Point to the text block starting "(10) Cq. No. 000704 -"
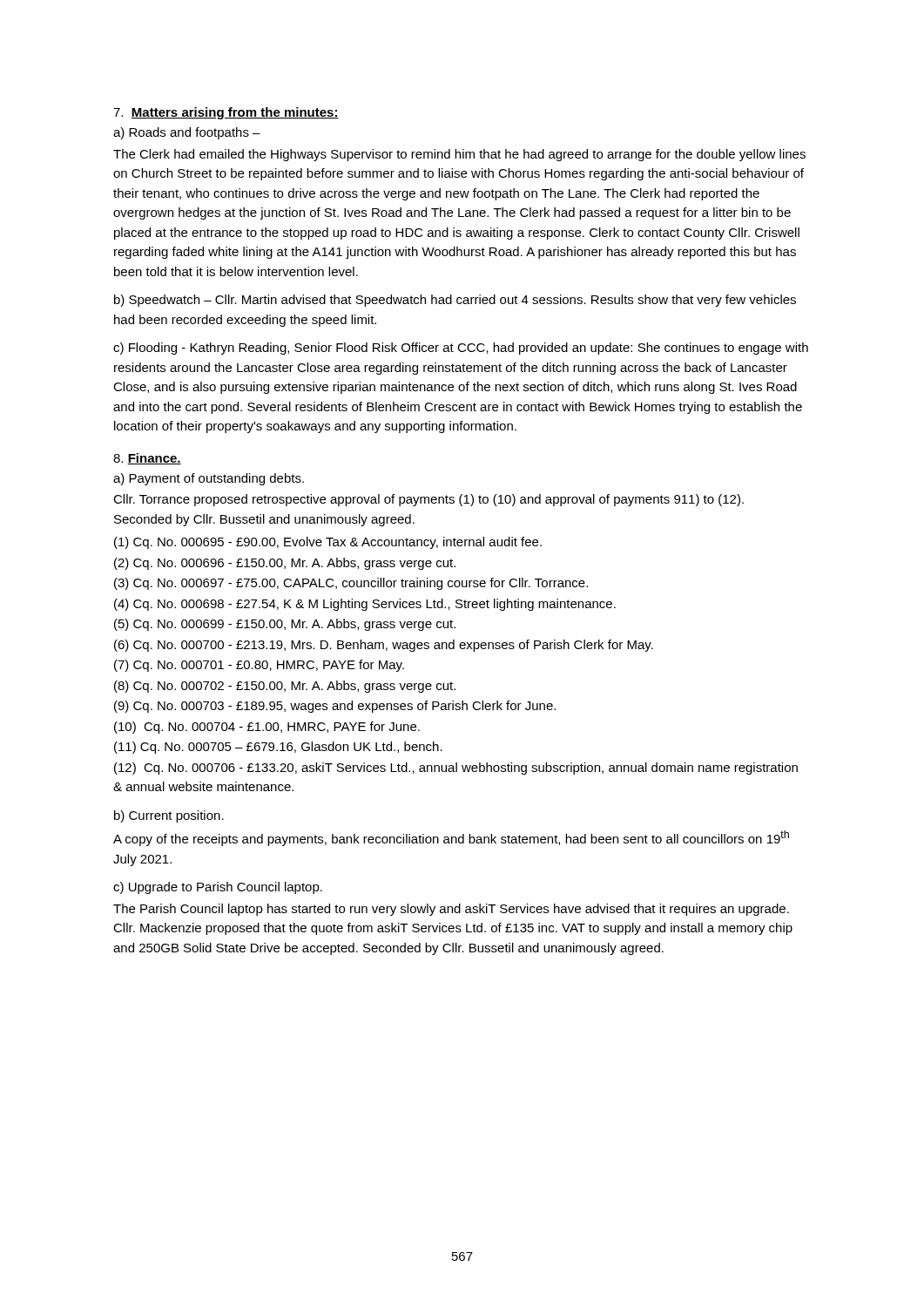The height and width of the screenshot is (1307, 924). (x=267, y=726)
